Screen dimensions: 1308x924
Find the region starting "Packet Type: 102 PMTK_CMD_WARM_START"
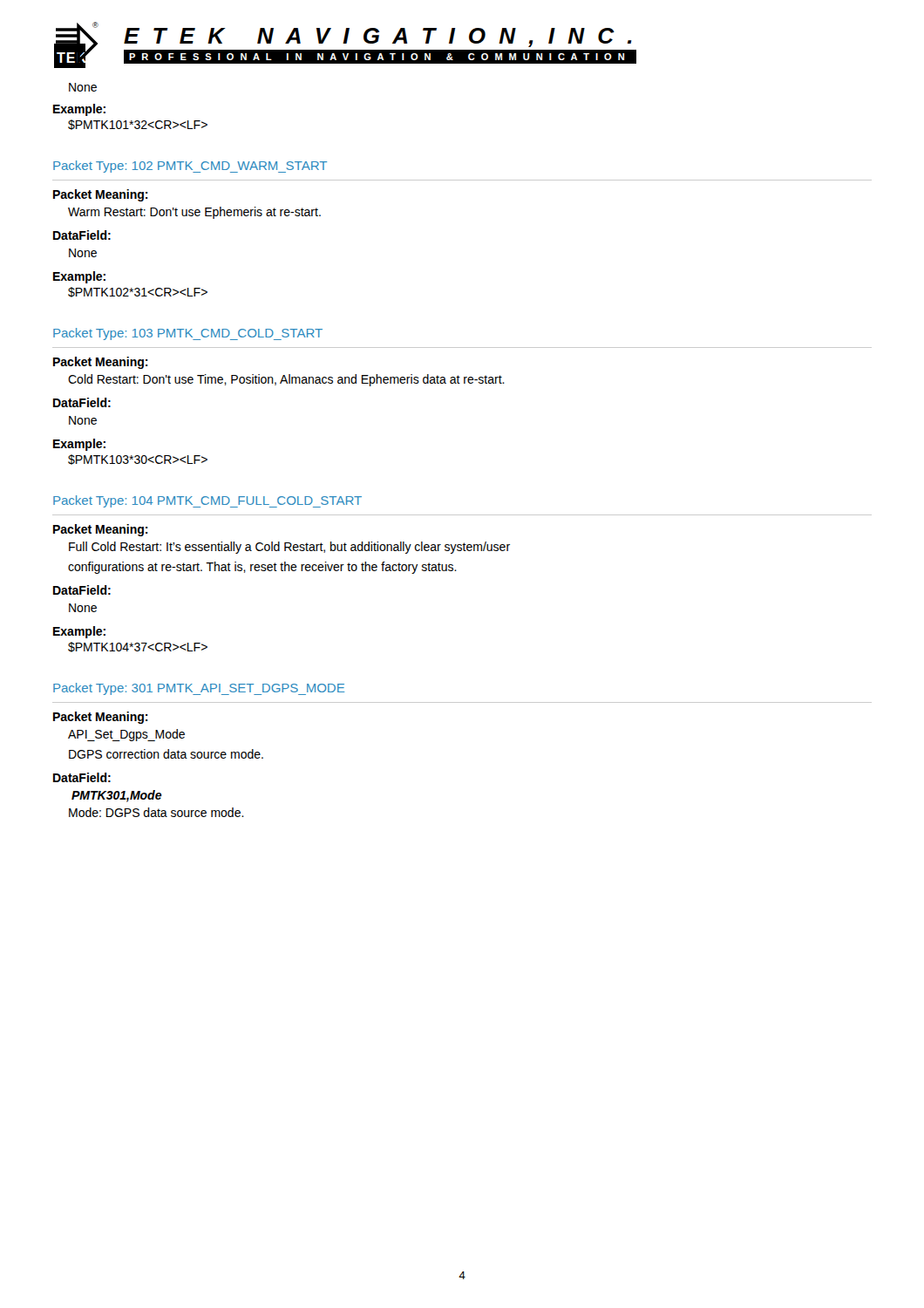[x=190, y=165]
